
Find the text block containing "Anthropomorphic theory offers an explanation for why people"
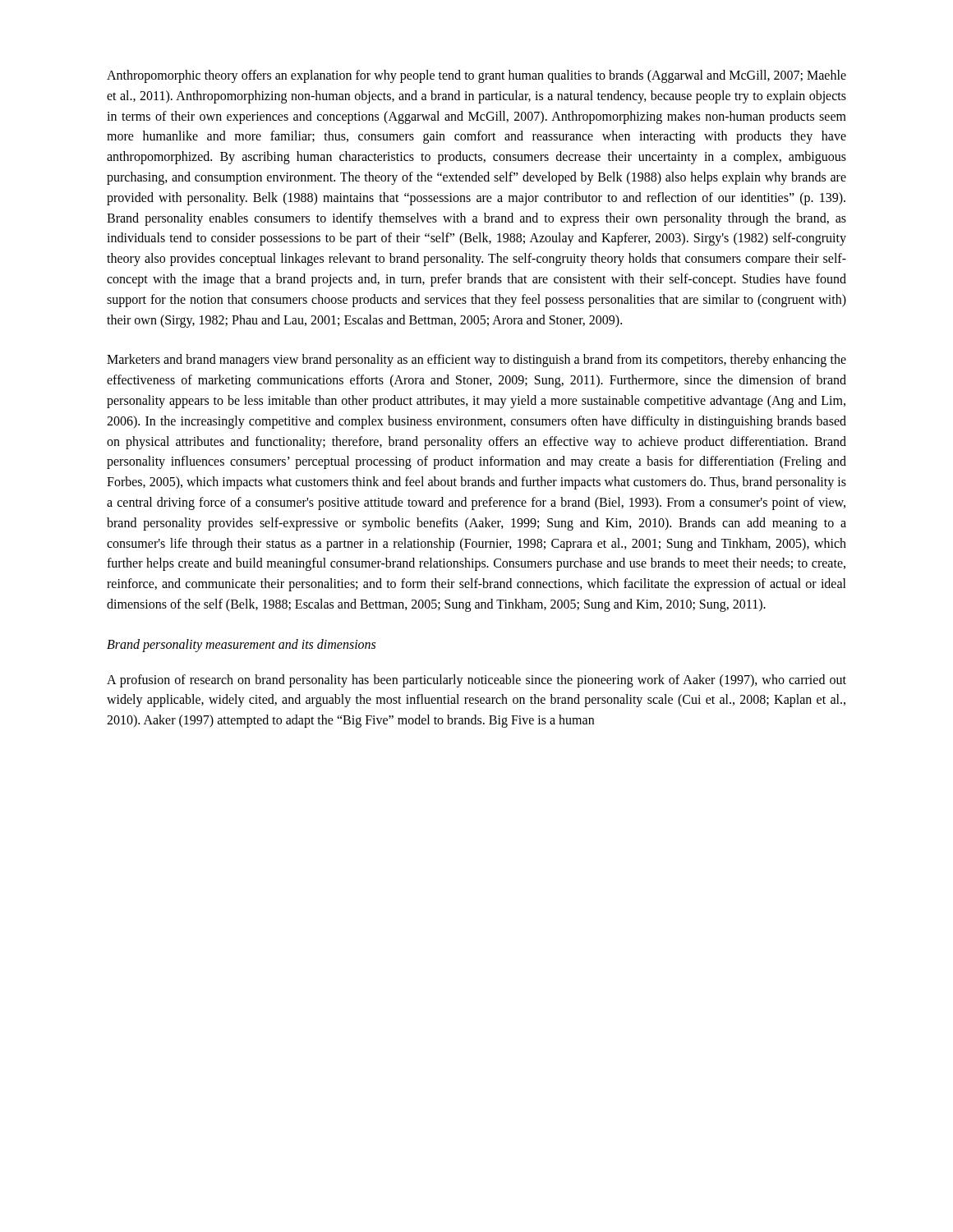coord(476,197)
